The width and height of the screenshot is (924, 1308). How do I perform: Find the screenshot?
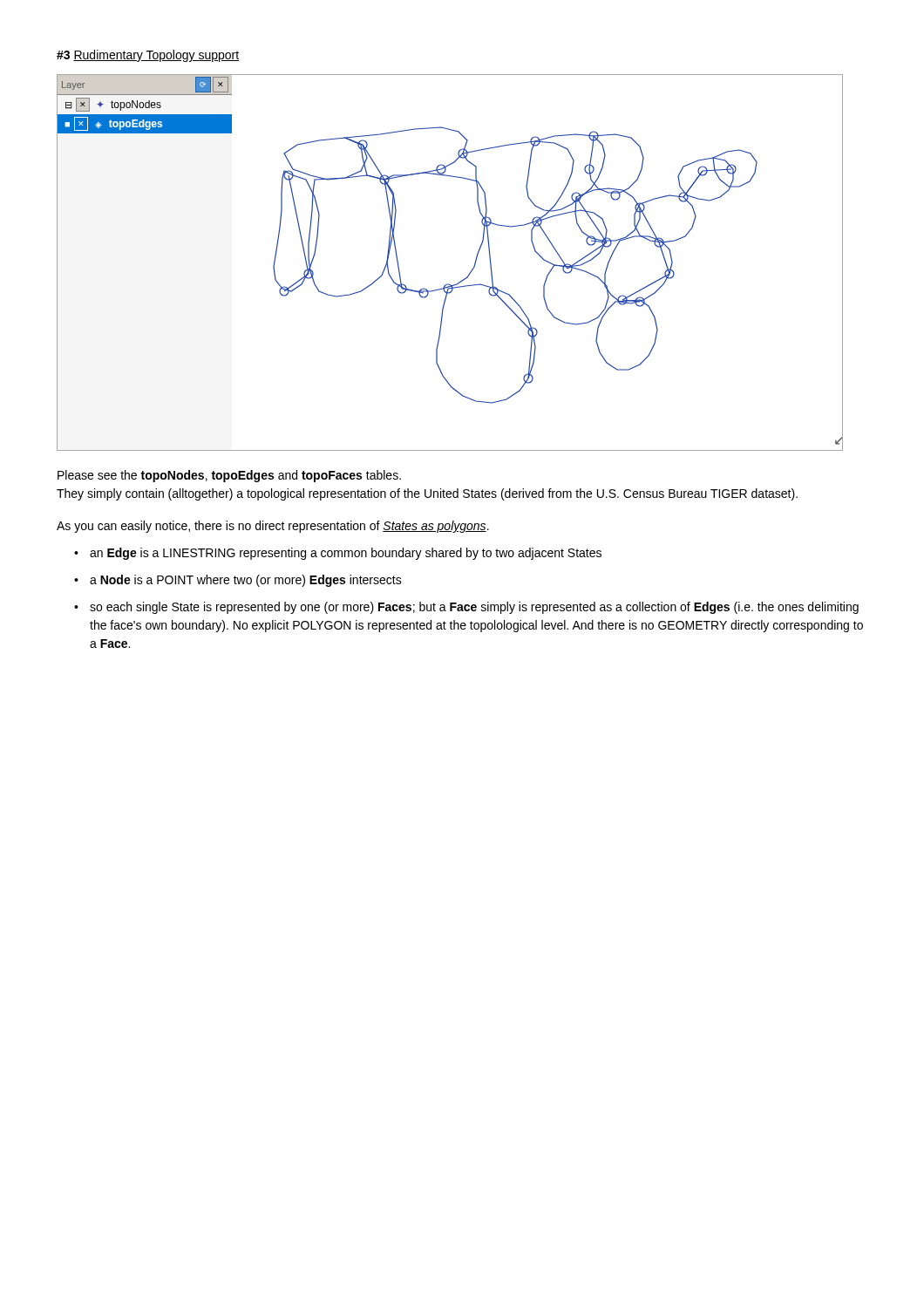click(x=450, y=263)
